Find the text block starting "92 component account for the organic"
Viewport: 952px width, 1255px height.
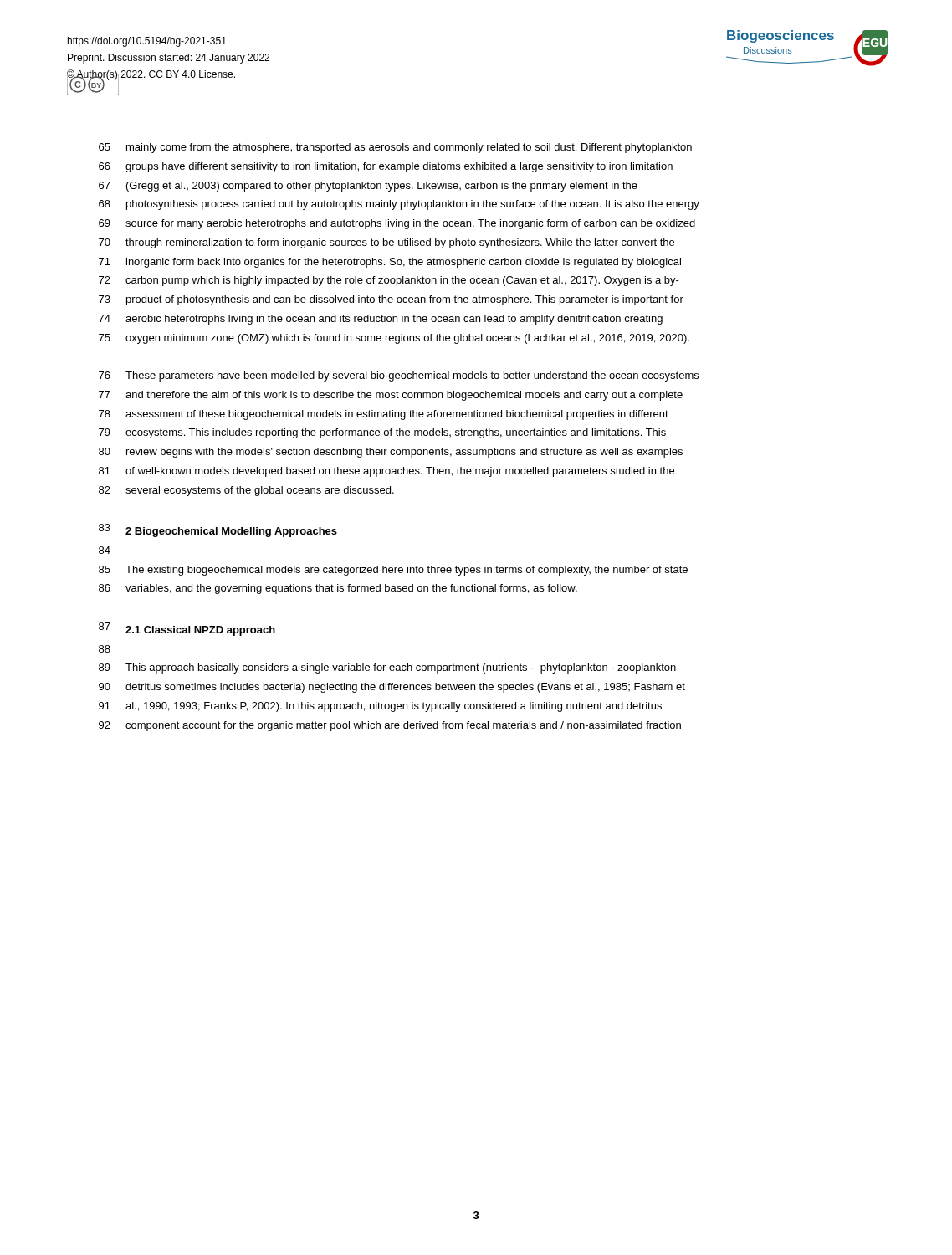pyautogui.click(x=476, y=725)
